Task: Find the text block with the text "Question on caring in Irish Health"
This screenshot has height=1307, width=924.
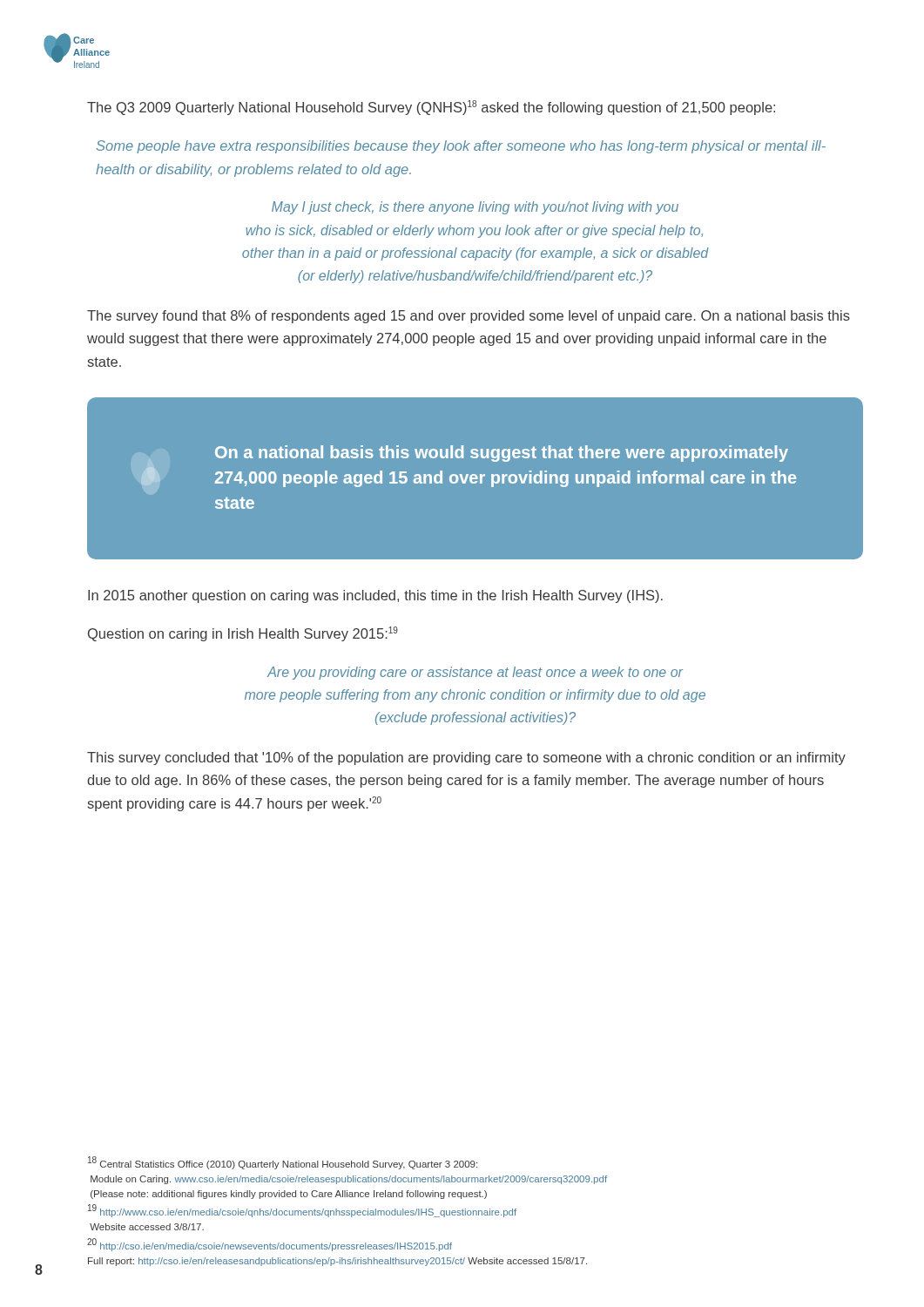Action: tap(243, 634)
